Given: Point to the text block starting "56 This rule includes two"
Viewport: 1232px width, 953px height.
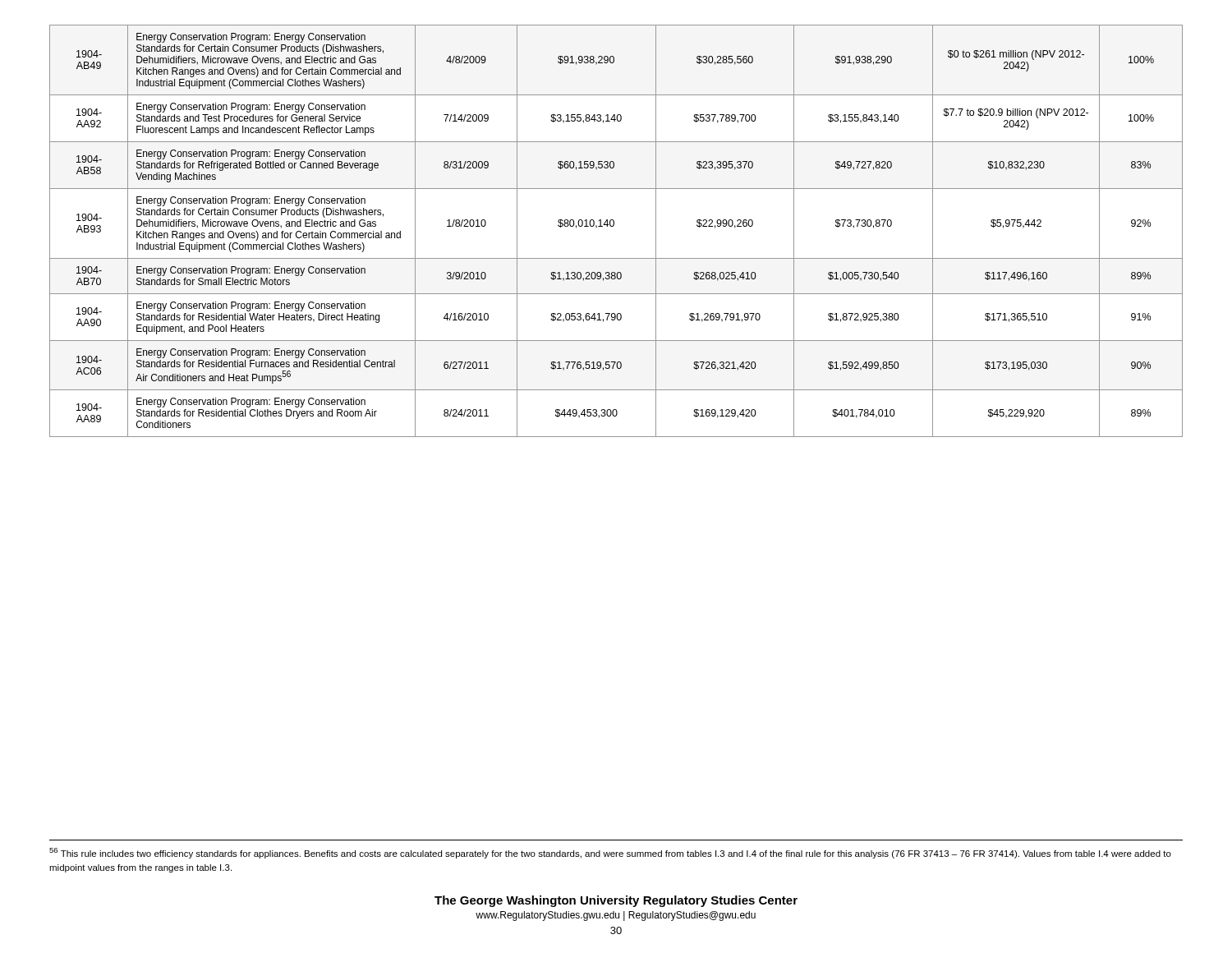Looking at the screenshot, I should [x=616, y=860].
